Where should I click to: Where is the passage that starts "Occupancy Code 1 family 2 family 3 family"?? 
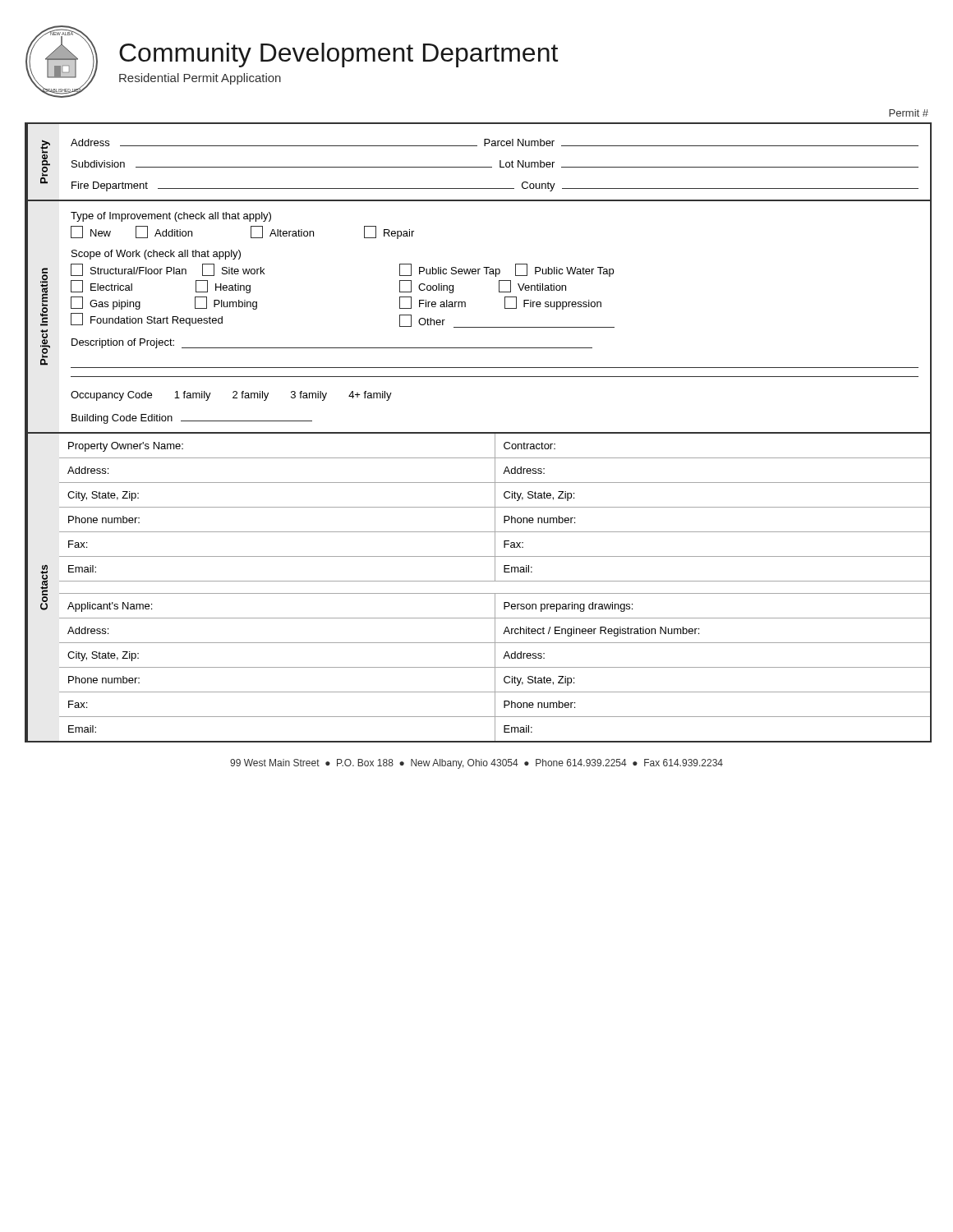pyautogui.click(x=231, y=395)
